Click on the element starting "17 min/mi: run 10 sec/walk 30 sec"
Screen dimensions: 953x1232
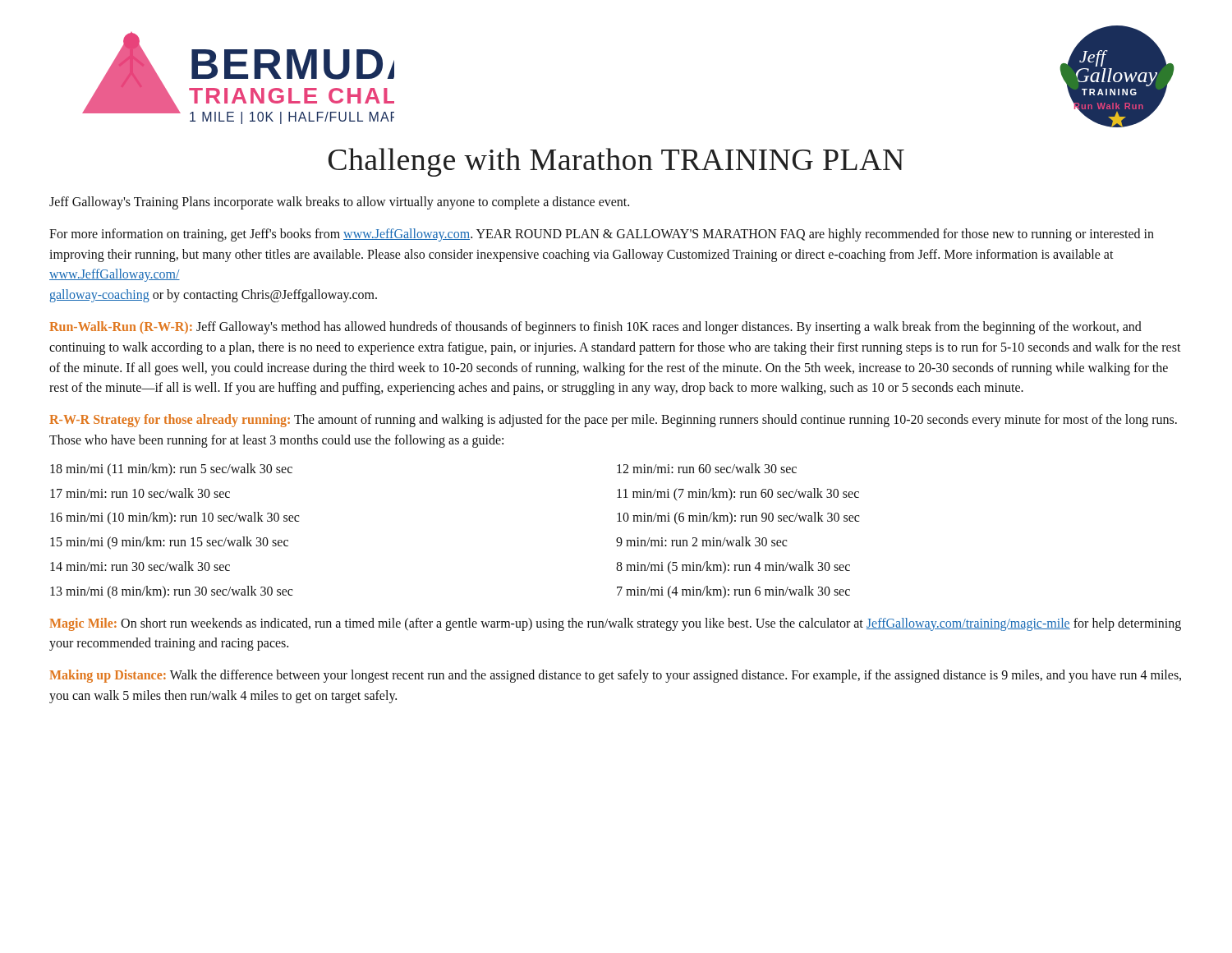coord(140,493)
